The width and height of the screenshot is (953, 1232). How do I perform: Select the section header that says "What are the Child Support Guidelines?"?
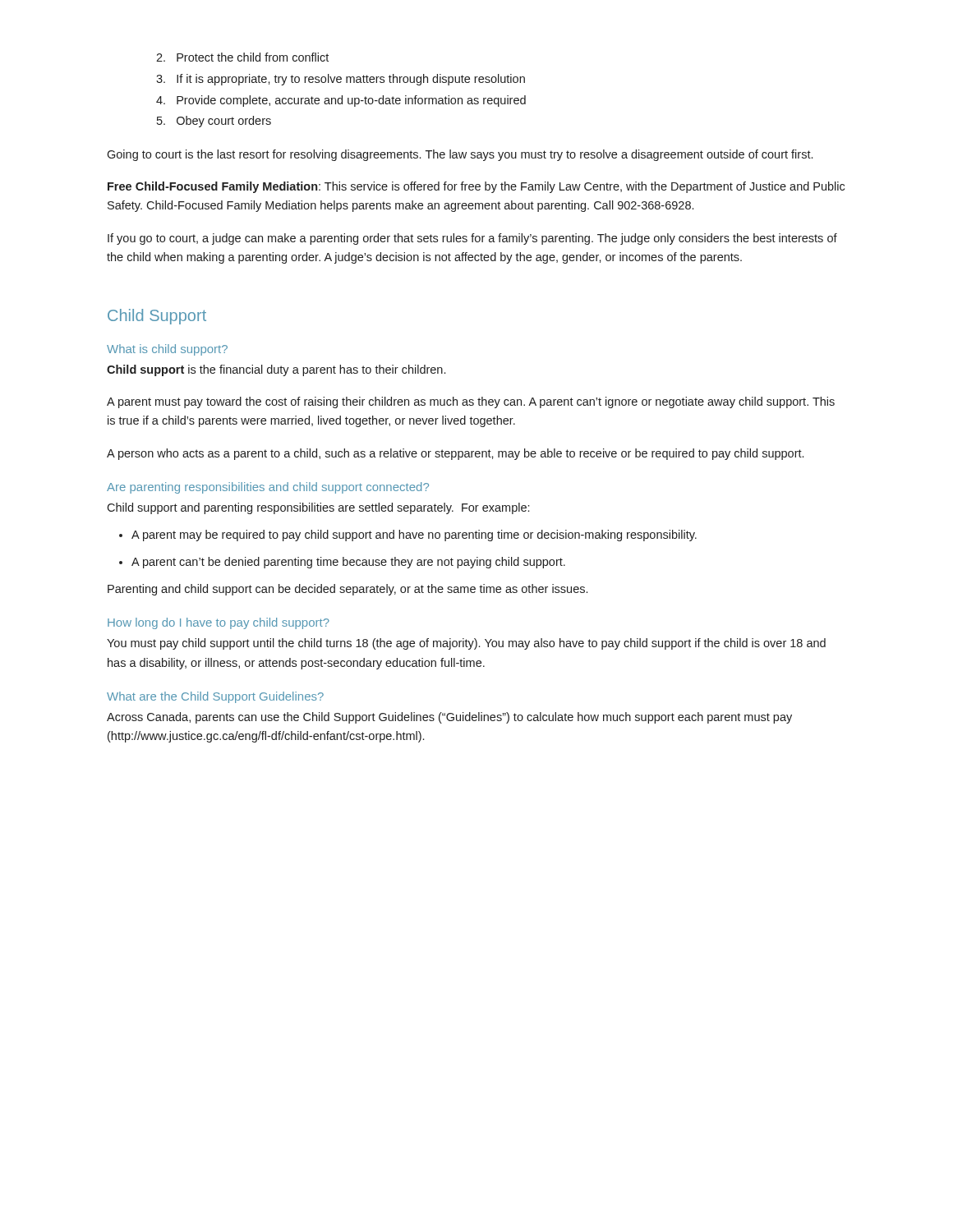(215, 696)
